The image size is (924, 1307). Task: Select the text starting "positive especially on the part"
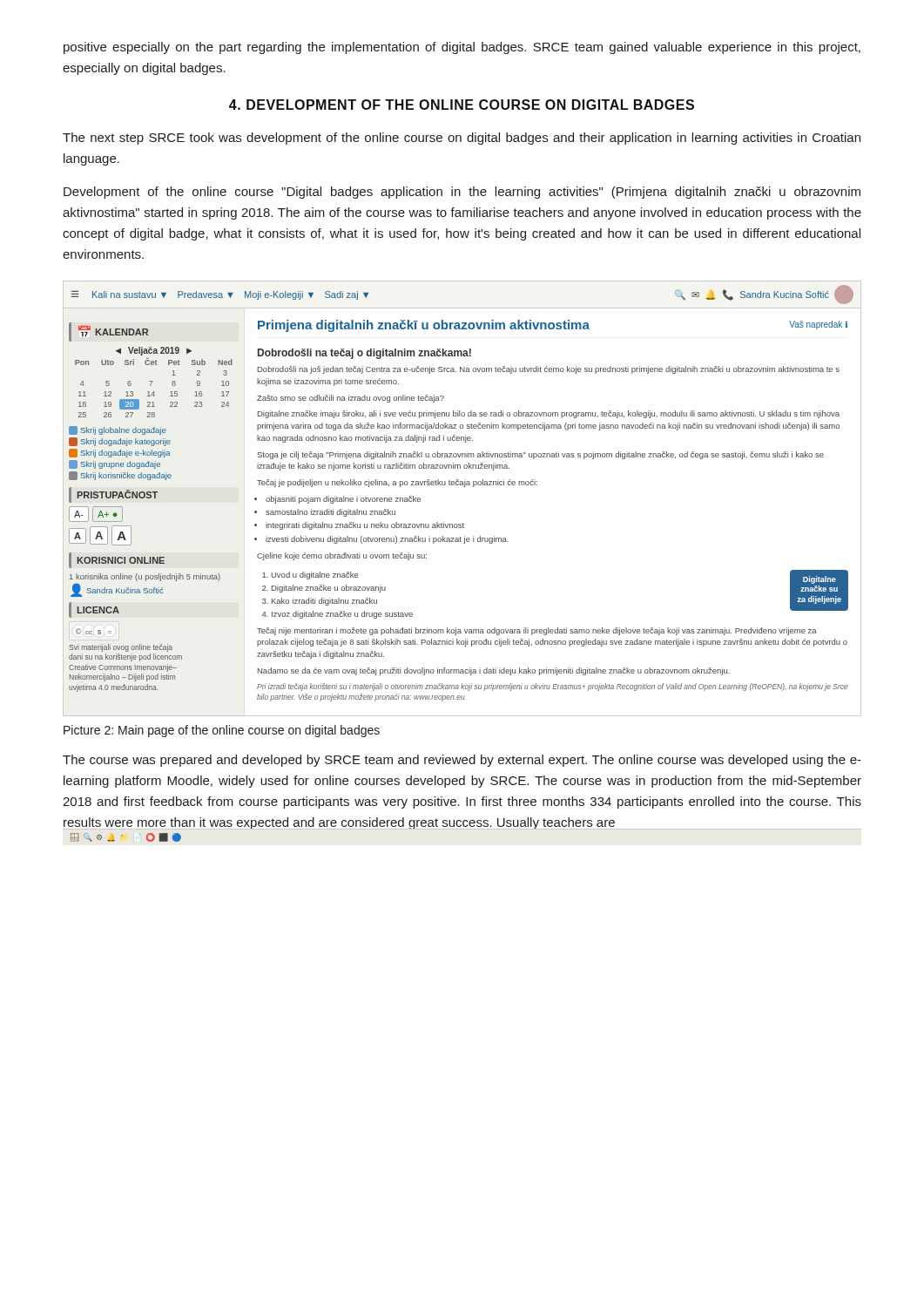pyautogui.click(x=462, y=57)
